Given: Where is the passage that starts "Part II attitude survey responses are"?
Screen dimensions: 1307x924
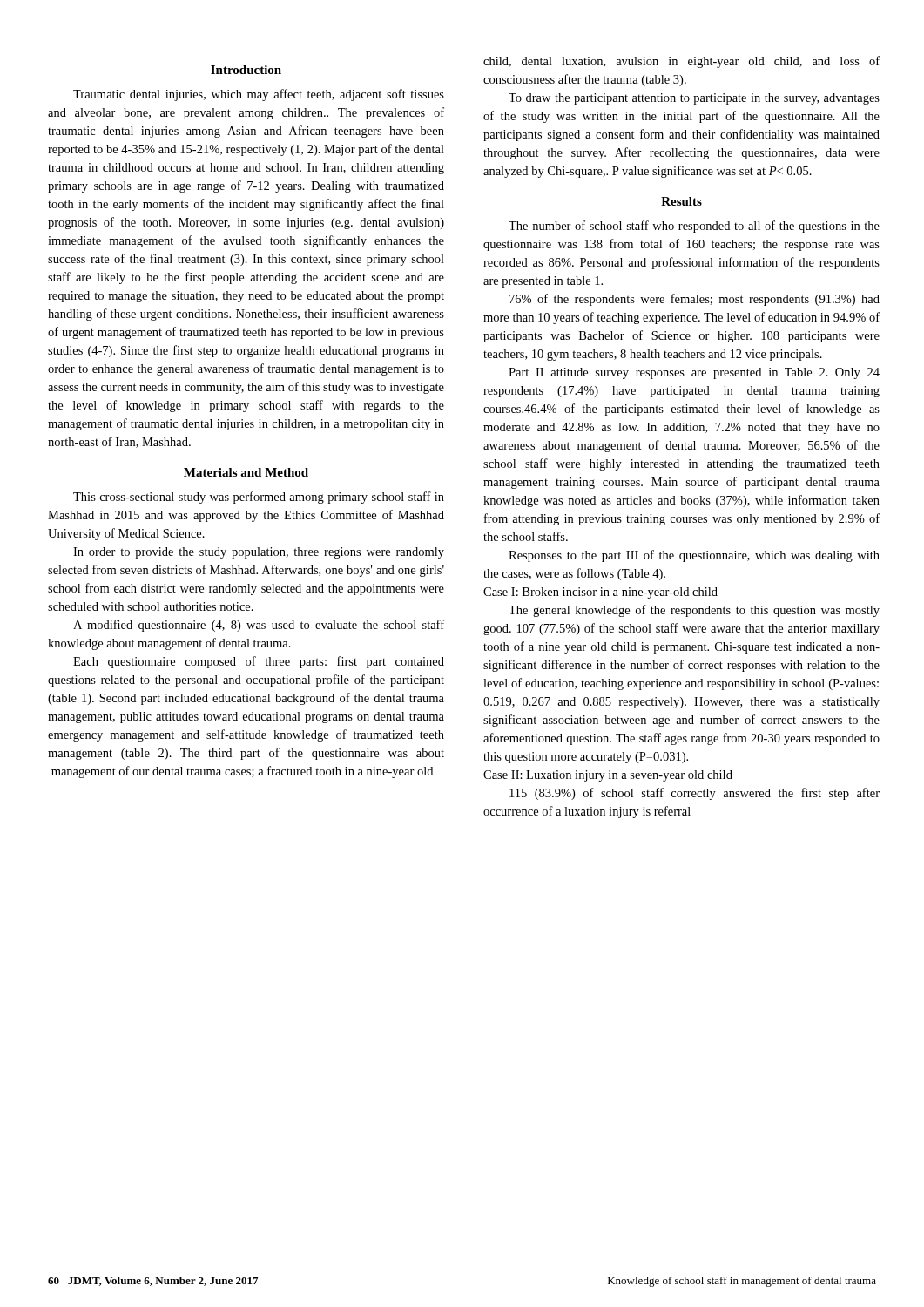Looking at the screenshot, I should click(681, 455).
